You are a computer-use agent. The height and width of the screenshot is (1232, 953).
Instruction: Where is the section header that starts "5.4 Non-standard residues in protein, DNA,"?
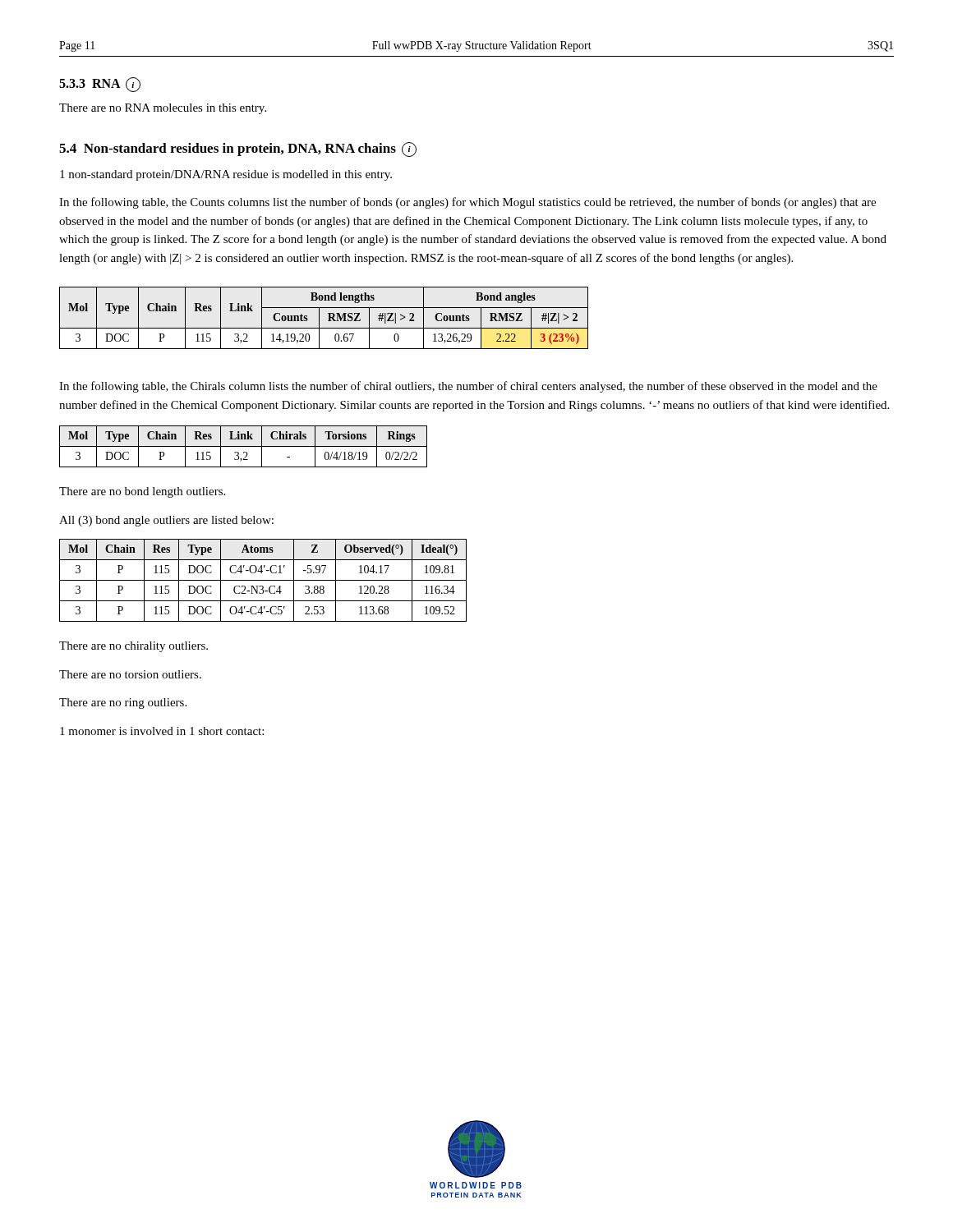[x=238, y=149]
